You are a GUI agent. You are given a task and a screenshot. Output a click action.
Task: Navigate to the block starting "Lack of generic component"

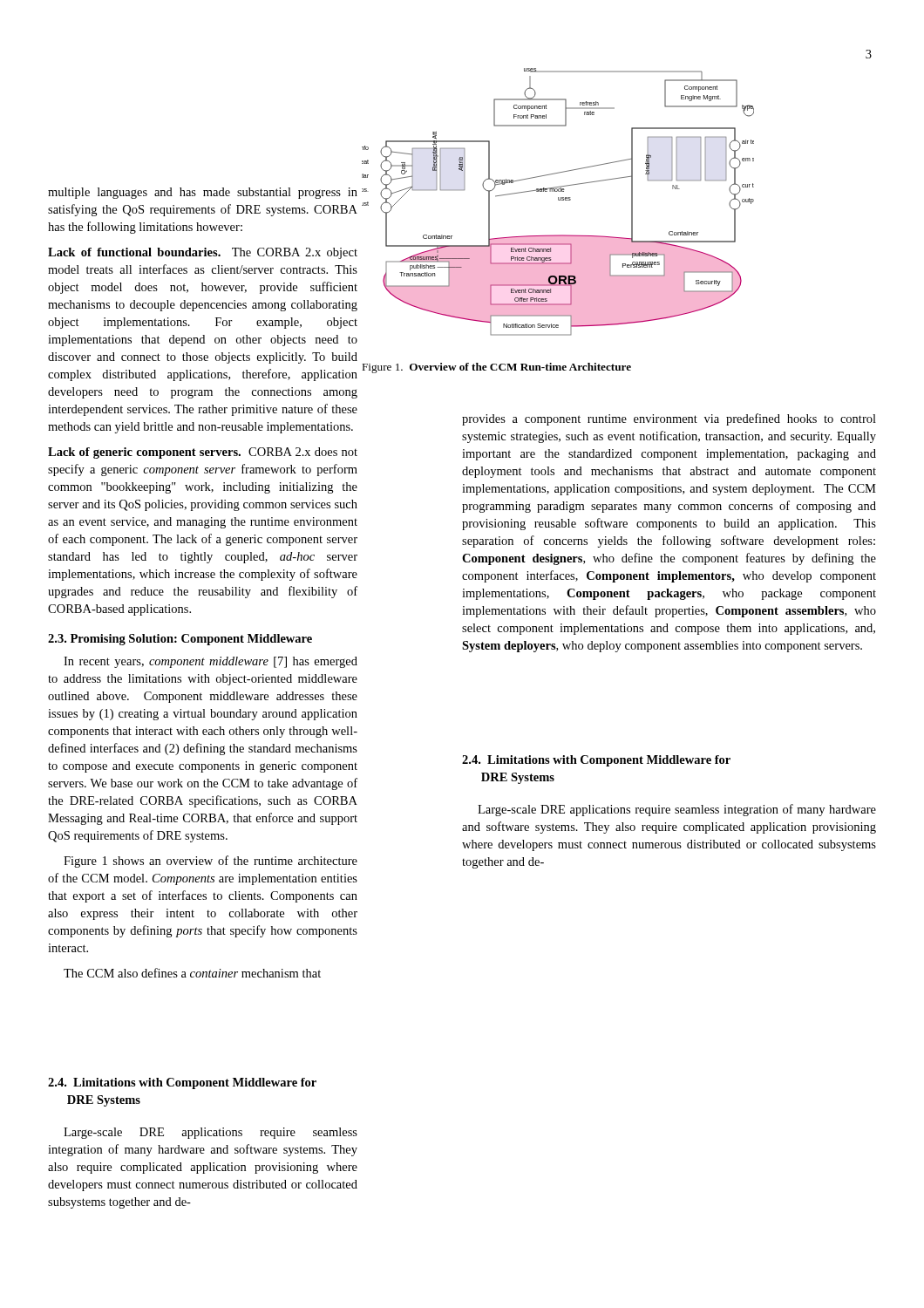point(203,530)
